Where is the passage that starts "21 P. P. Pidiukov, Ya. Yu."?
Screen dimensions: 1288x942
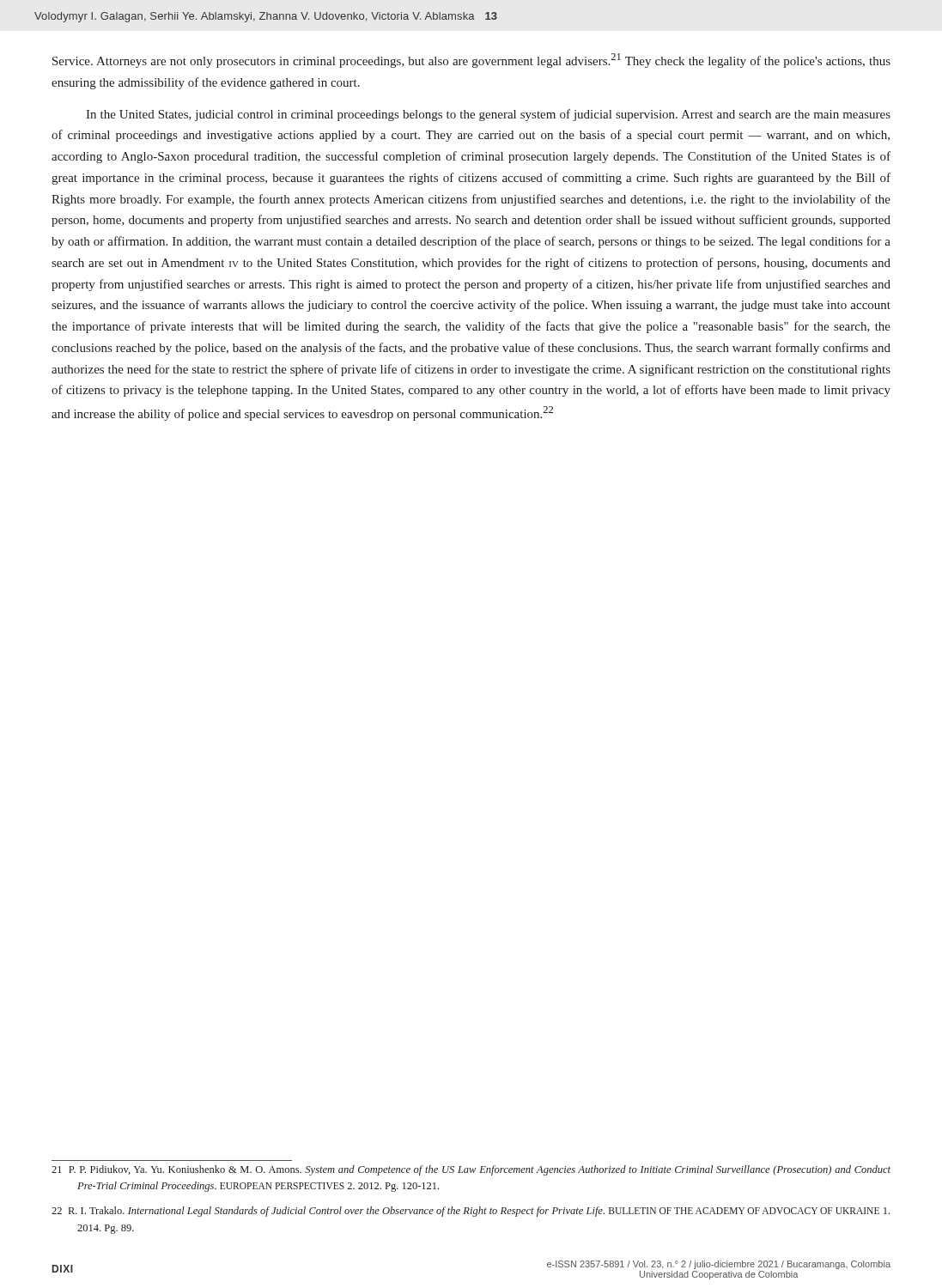pyautogui.click(x=471, y=1177)
